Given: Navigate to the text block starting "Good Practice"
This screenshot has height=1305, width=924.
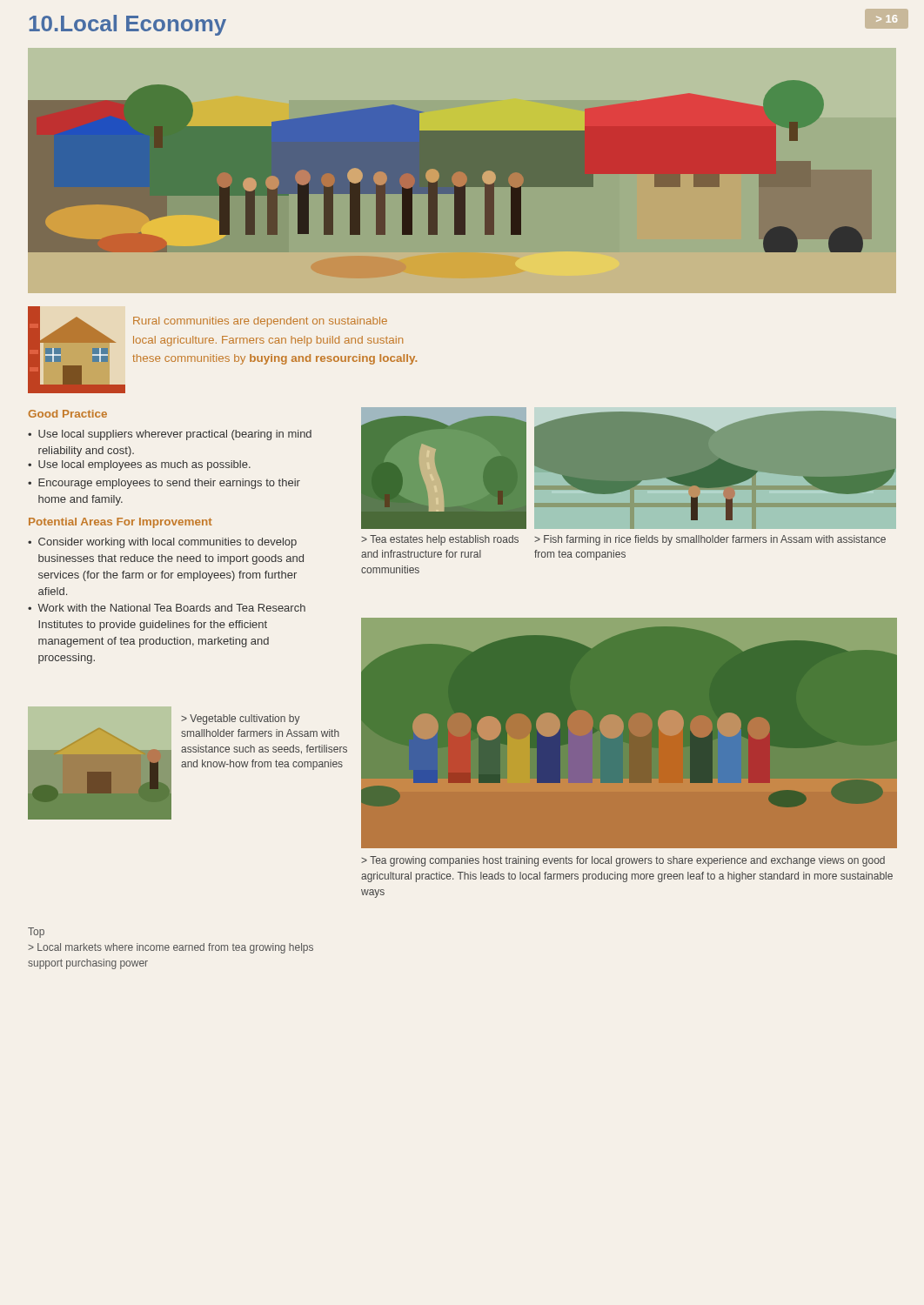Looking at the screenshot, I should (x=68, y=414).
